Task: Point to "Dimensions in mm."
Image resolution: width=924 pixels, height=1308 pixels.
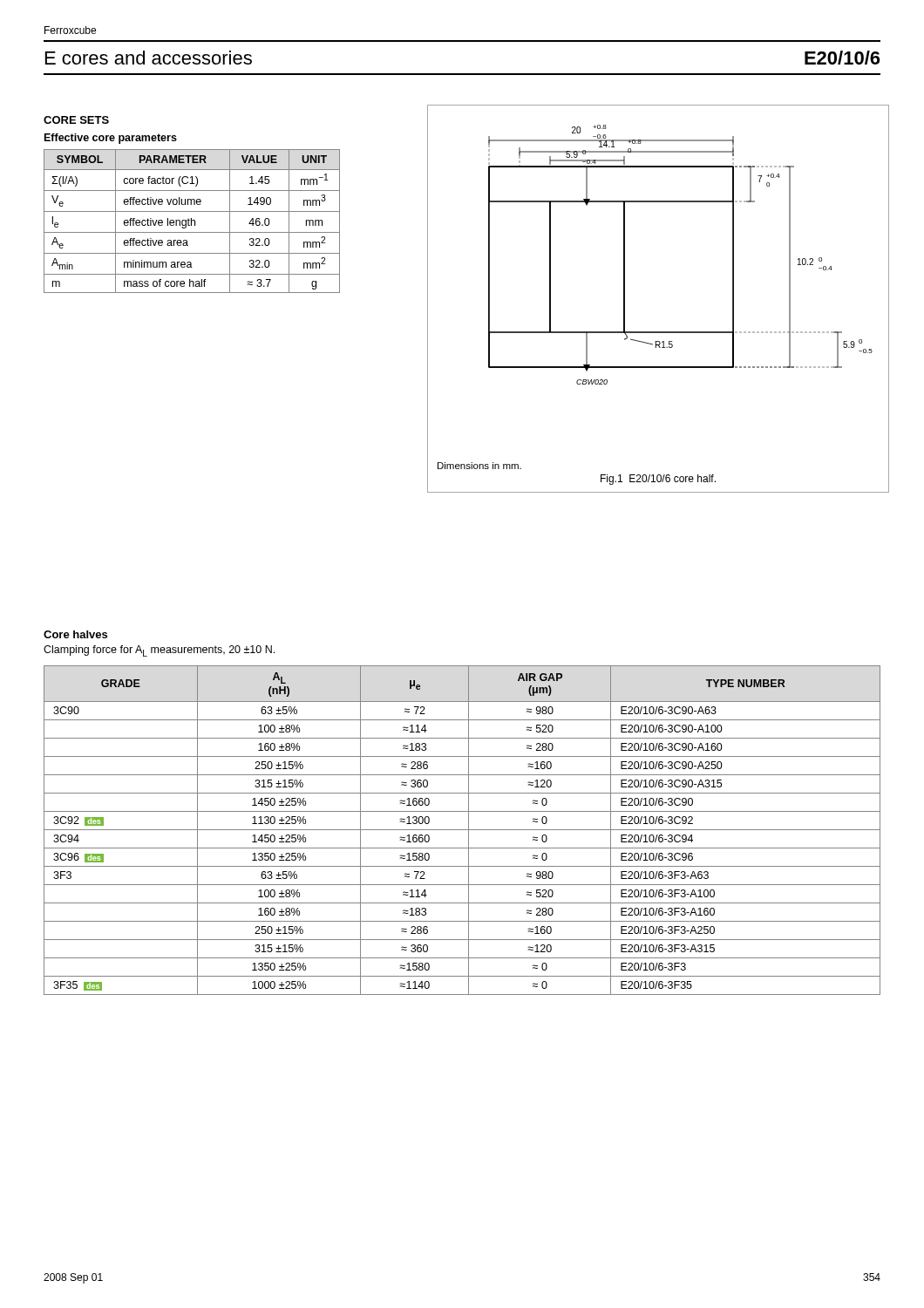Action: [x=479, y=466]
